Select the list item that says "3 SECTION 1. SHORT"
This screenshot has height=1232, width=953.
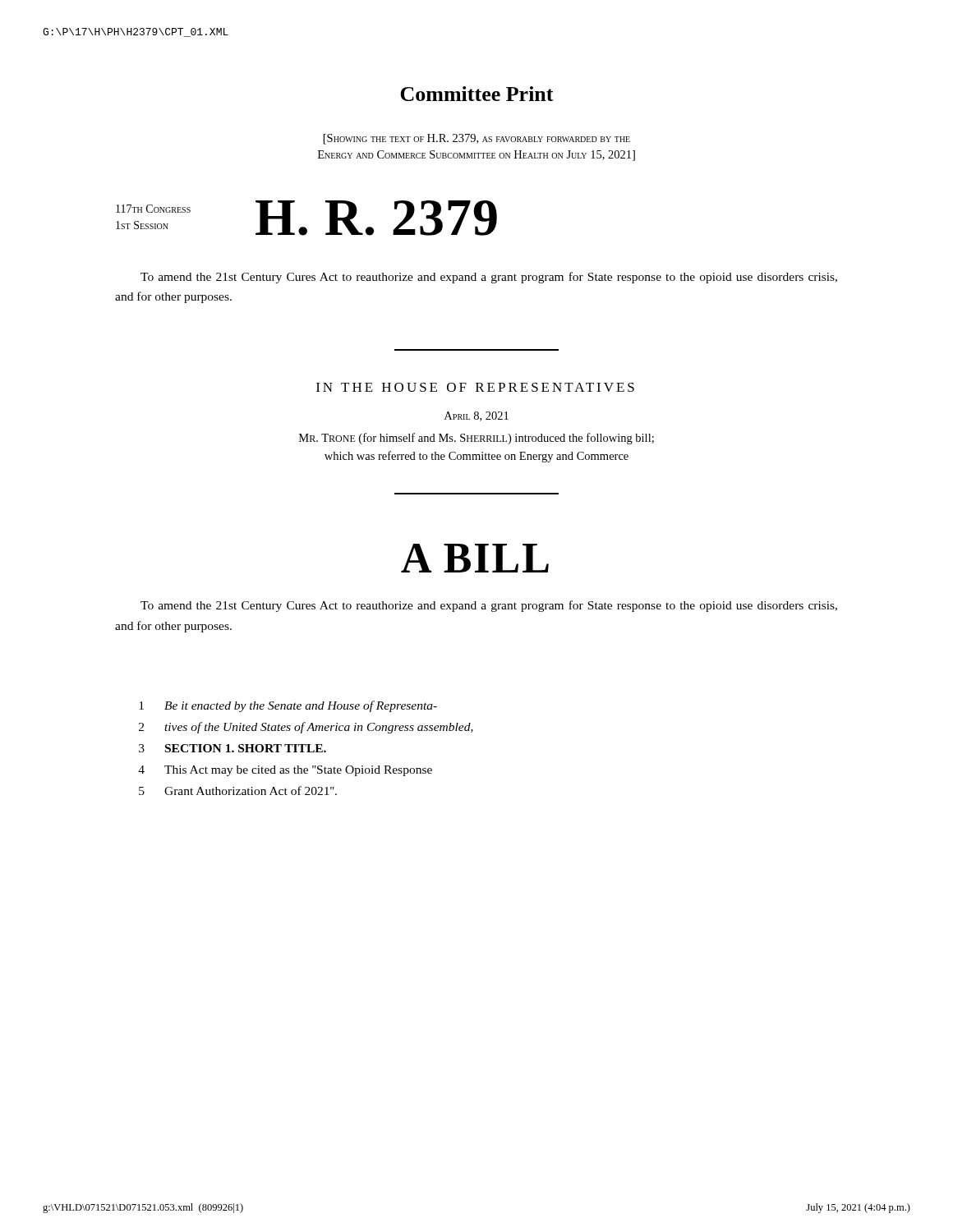click(x=232, y=748)
